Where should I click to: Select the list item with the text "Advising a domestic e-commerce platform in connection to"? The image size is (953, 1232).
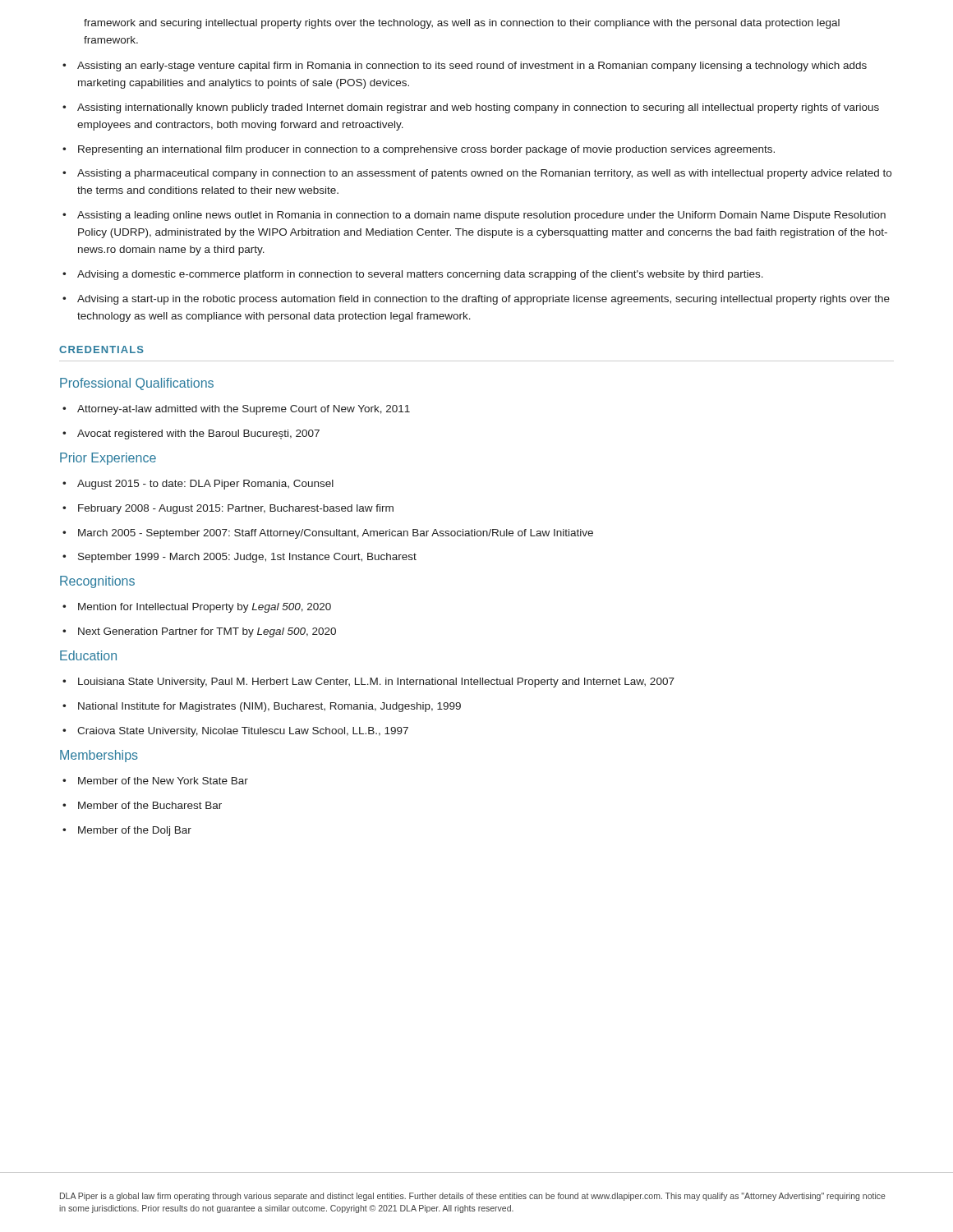pos(420,274)
